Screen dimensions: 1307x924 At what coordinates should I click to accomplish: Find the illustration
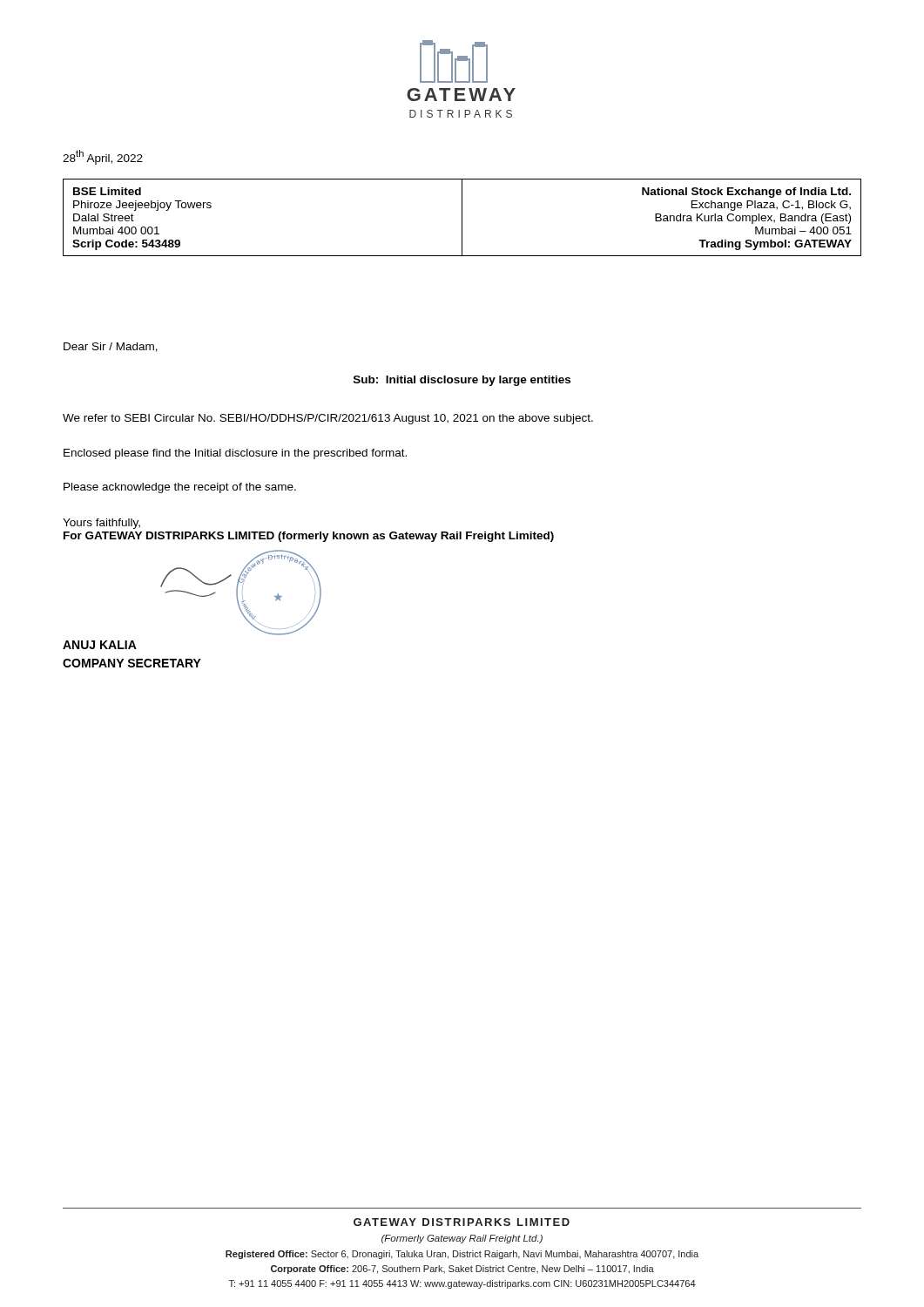click(239, 592)
